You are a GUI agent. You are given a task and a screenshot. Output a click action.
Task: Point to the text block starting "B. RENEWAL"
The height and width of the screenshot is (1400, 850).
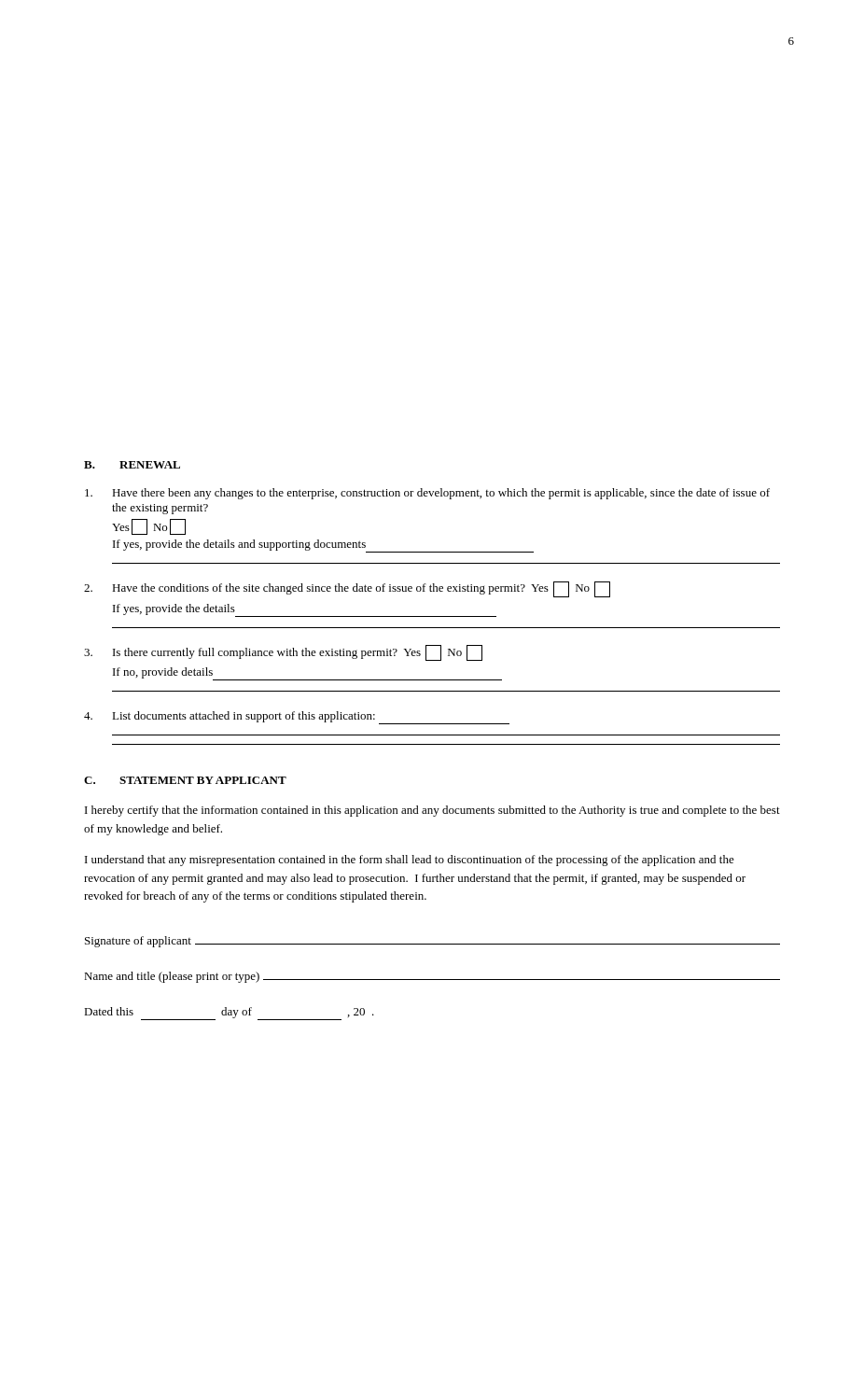click(x=132, y=465)
